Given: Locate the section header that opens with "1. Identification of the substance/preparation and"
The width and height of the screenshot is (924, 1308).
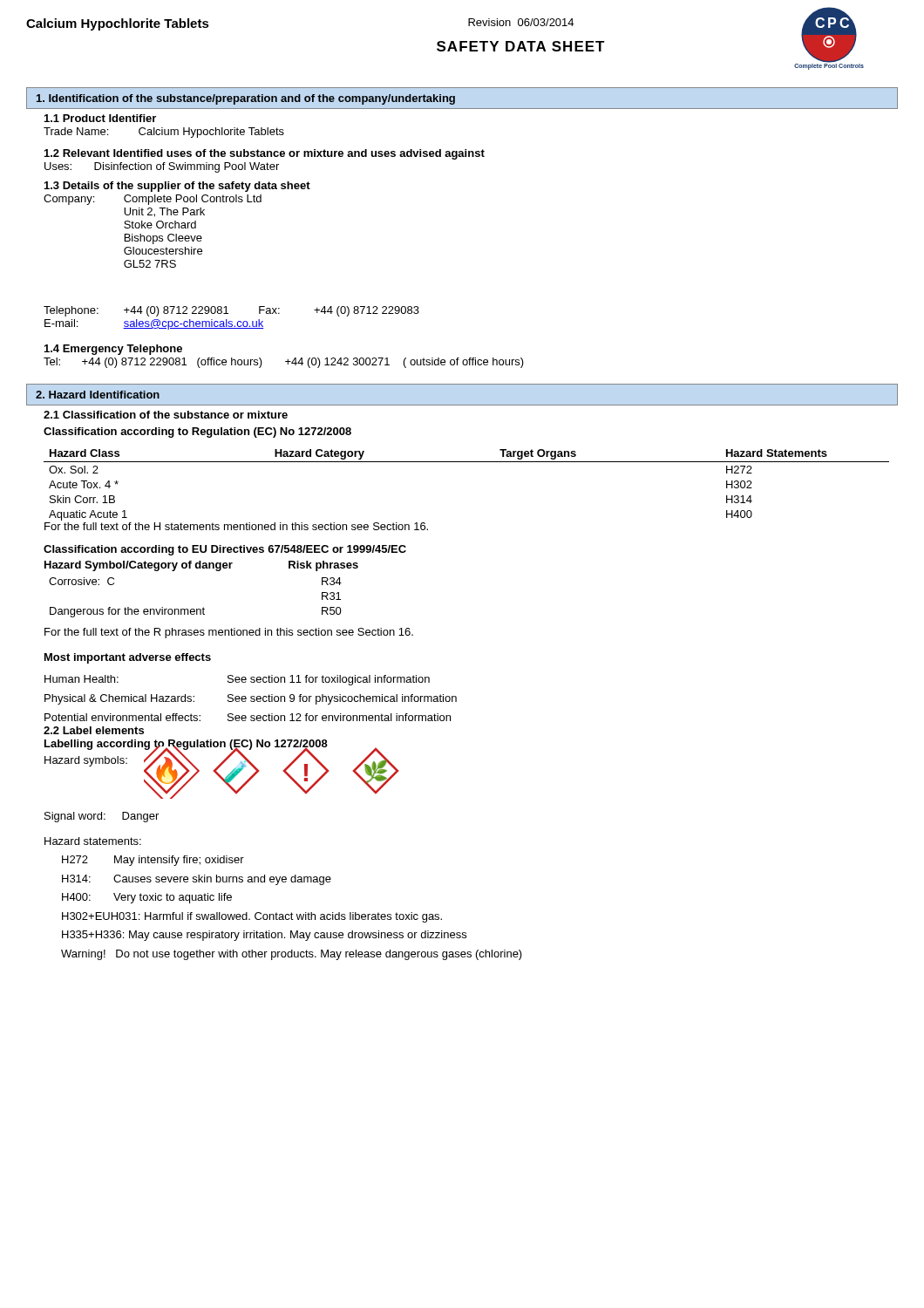Looking at the screenshot, I should coord(246,98).
